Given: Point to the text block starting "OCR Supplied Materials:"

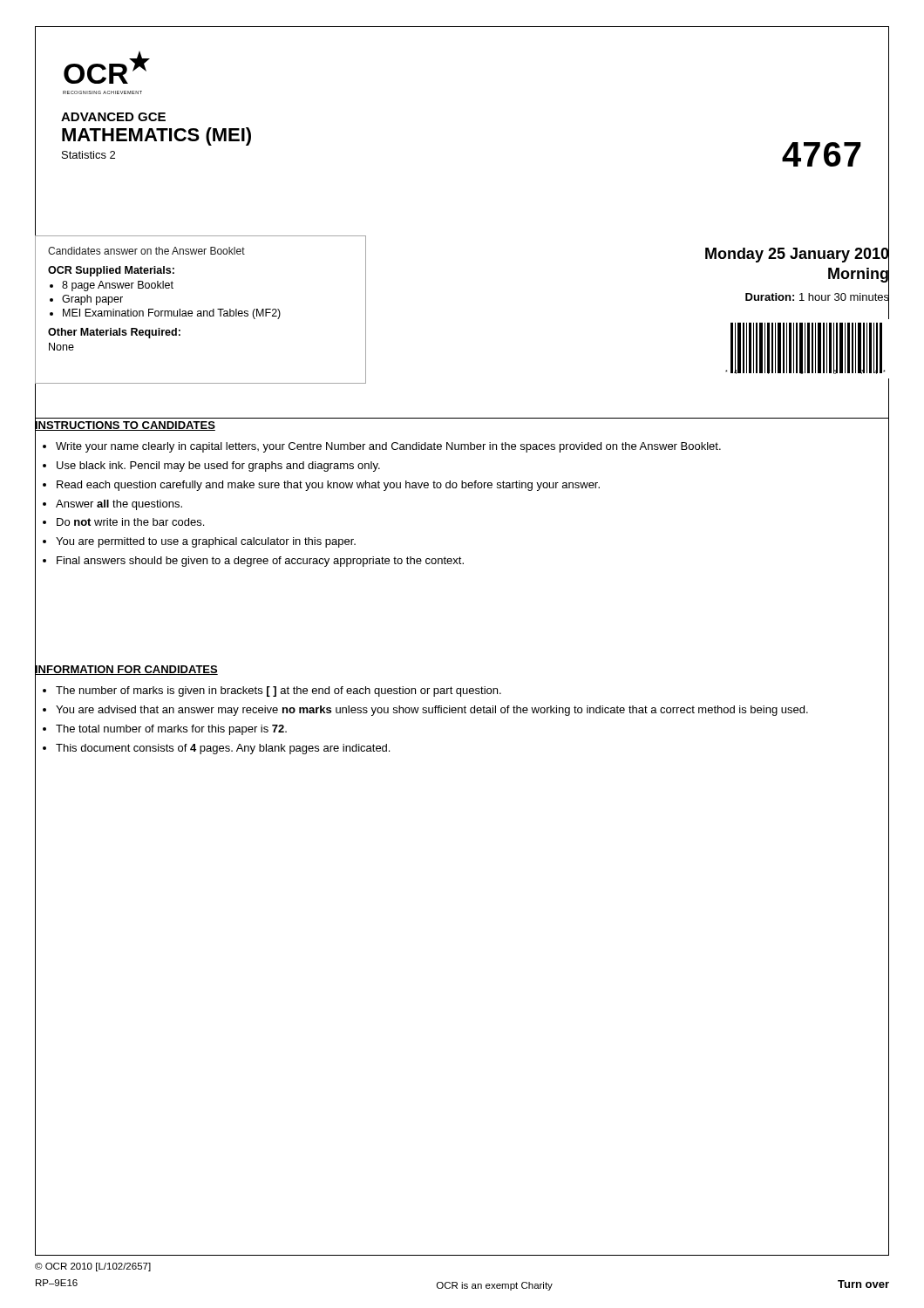Looking at the screenshot, I should click(112, 270).
